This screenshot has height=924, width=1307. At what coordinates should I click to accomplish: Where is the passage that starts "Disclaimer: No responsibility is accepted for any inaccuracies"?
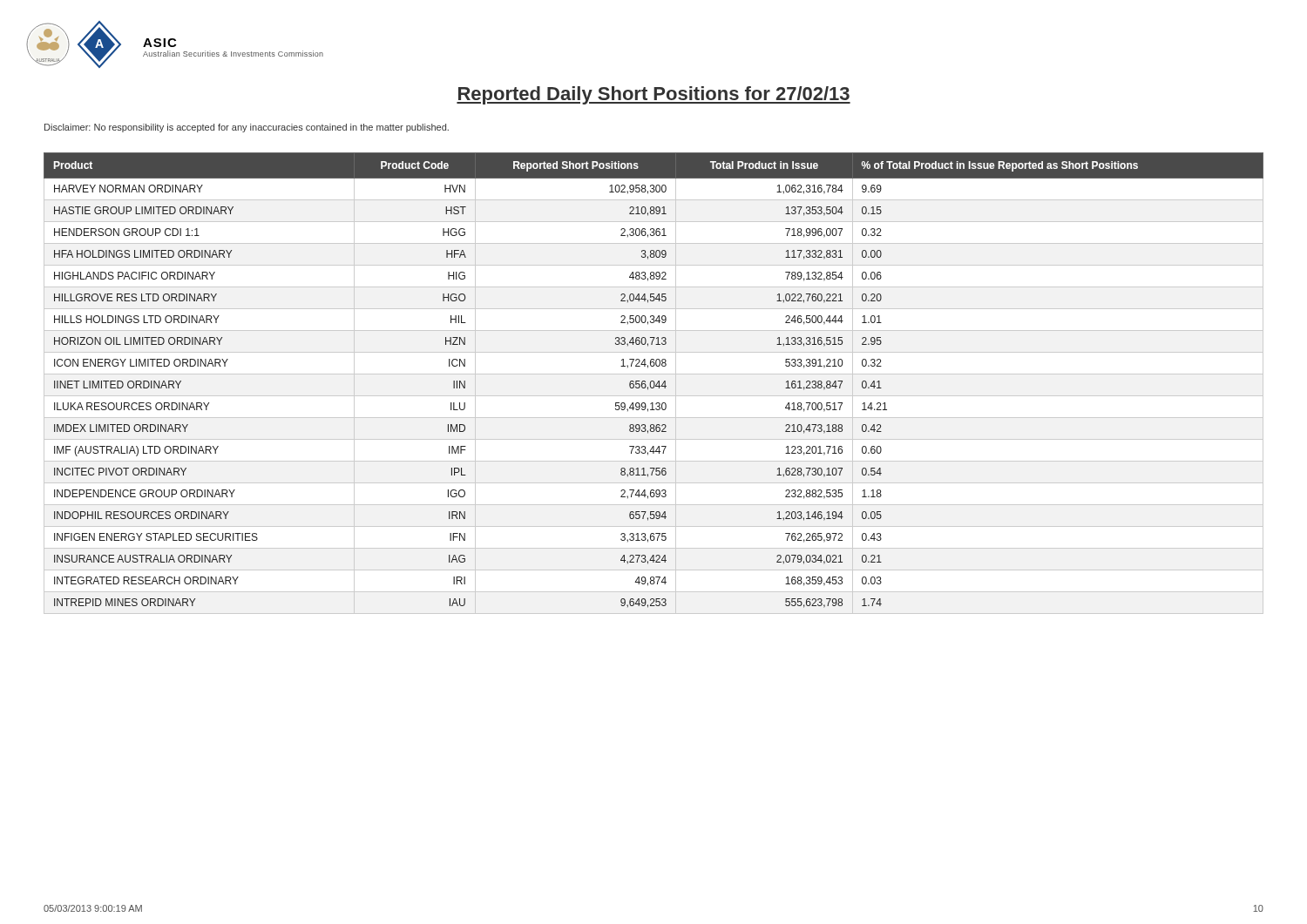tap(247, 127)
